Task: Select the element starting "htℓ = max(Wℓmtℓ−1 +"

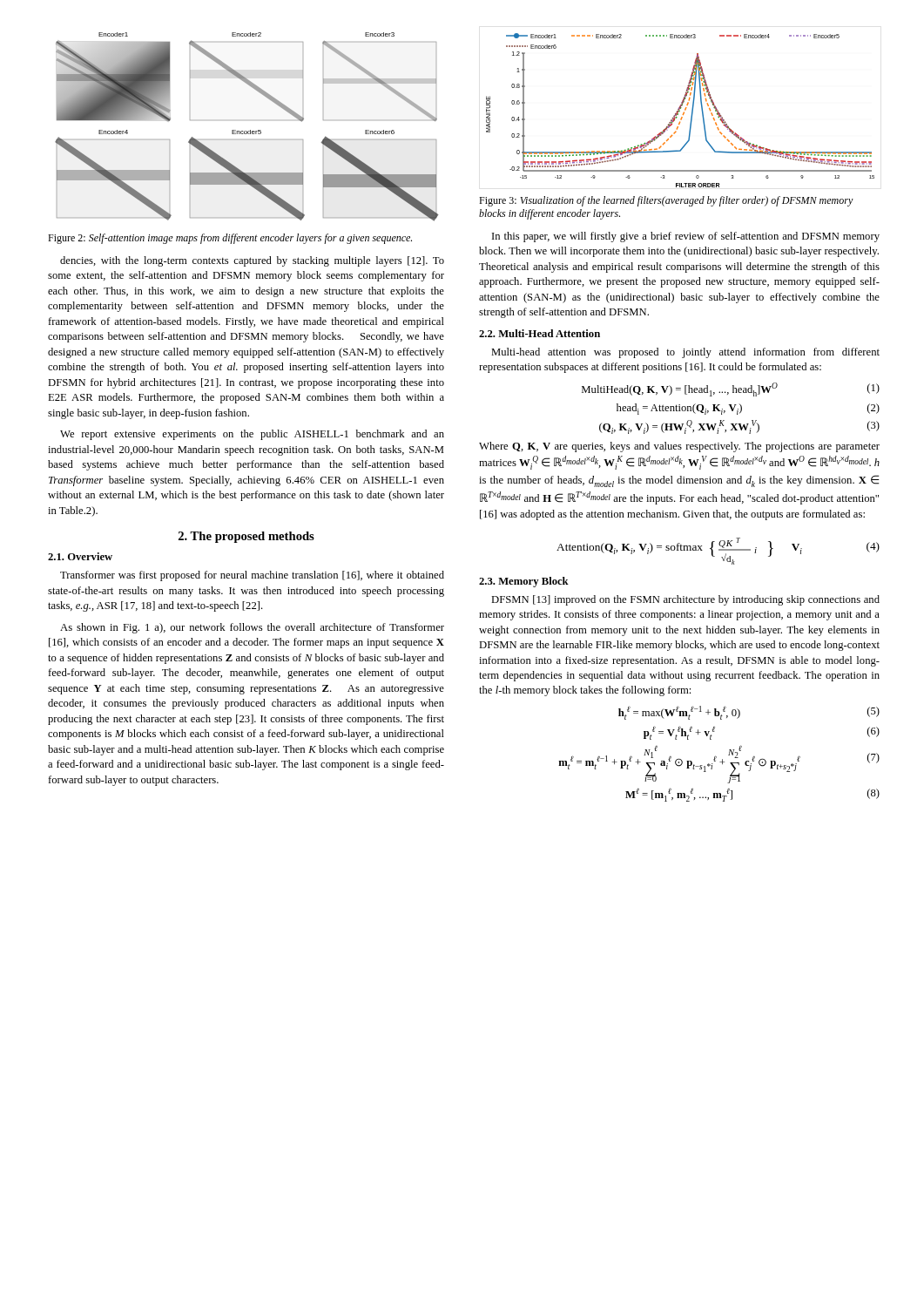Action: click(x=749, y=713)
